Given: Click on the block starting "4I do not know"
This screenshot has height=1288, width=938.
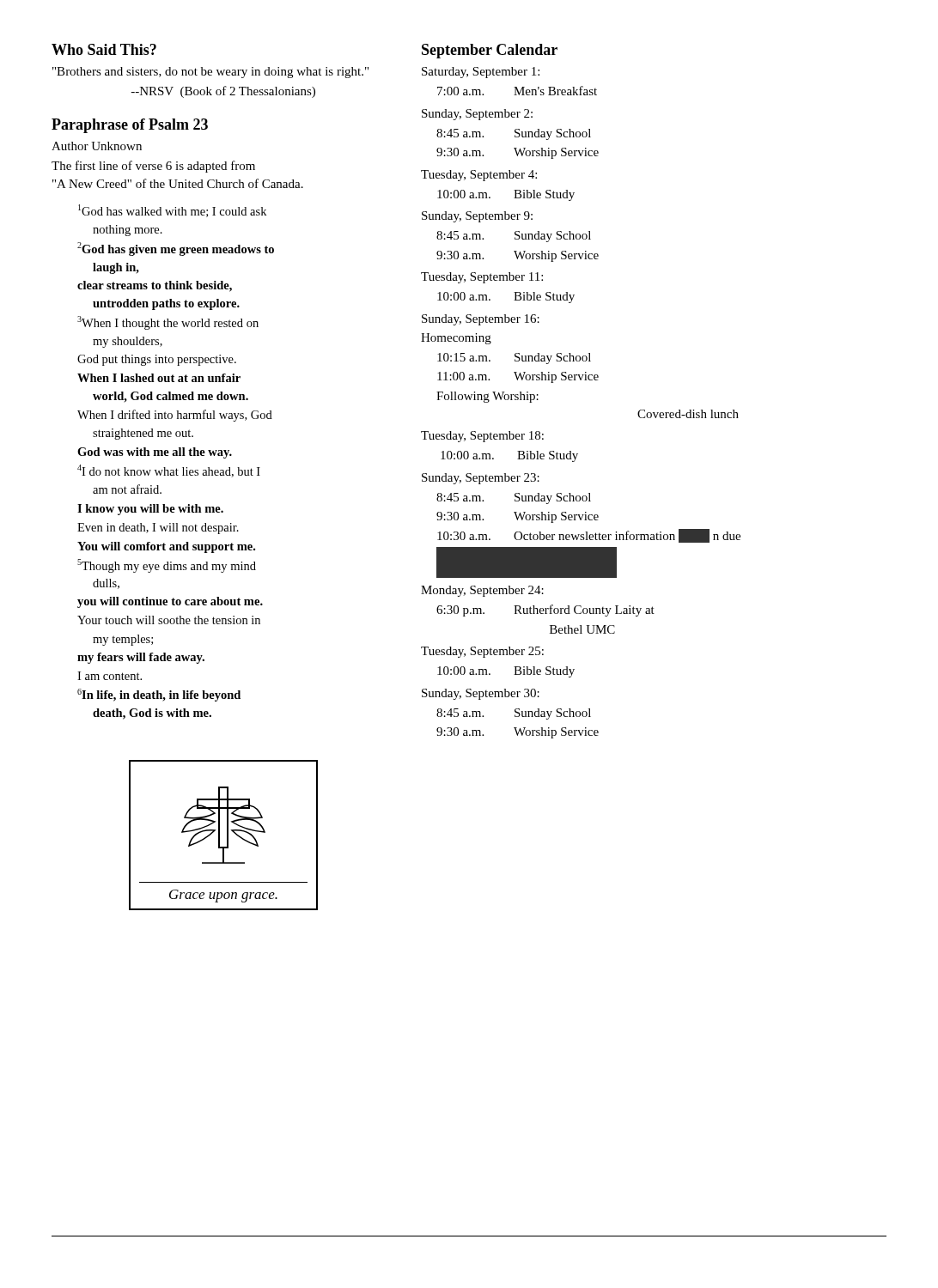Looking at the screenshot, I should pyautogui.click(x=236, y=480).
